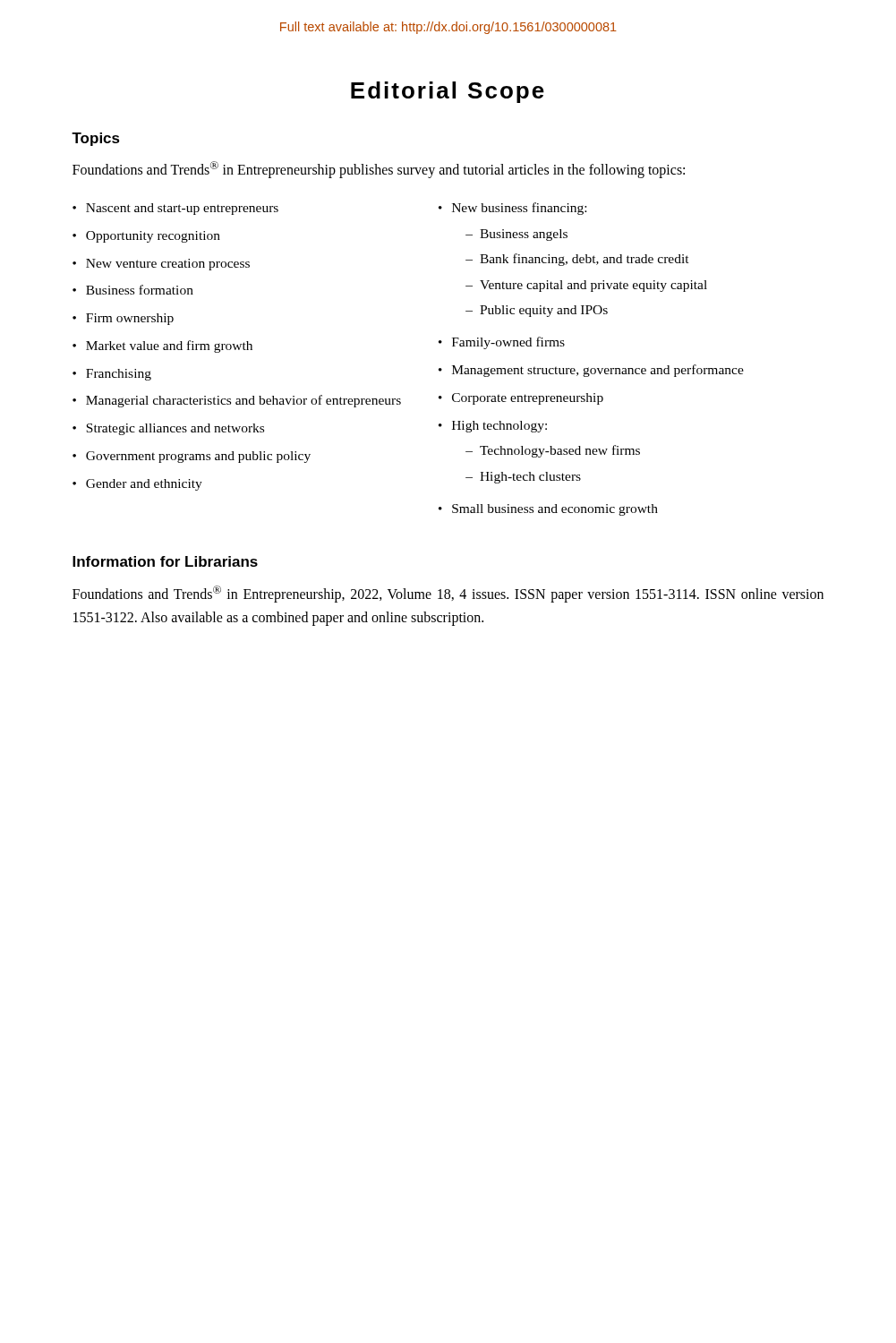Screen dimensions: 1343x896
Task: Locate the section header that reads "Information for Librarians"
Action: click(165, 562)
